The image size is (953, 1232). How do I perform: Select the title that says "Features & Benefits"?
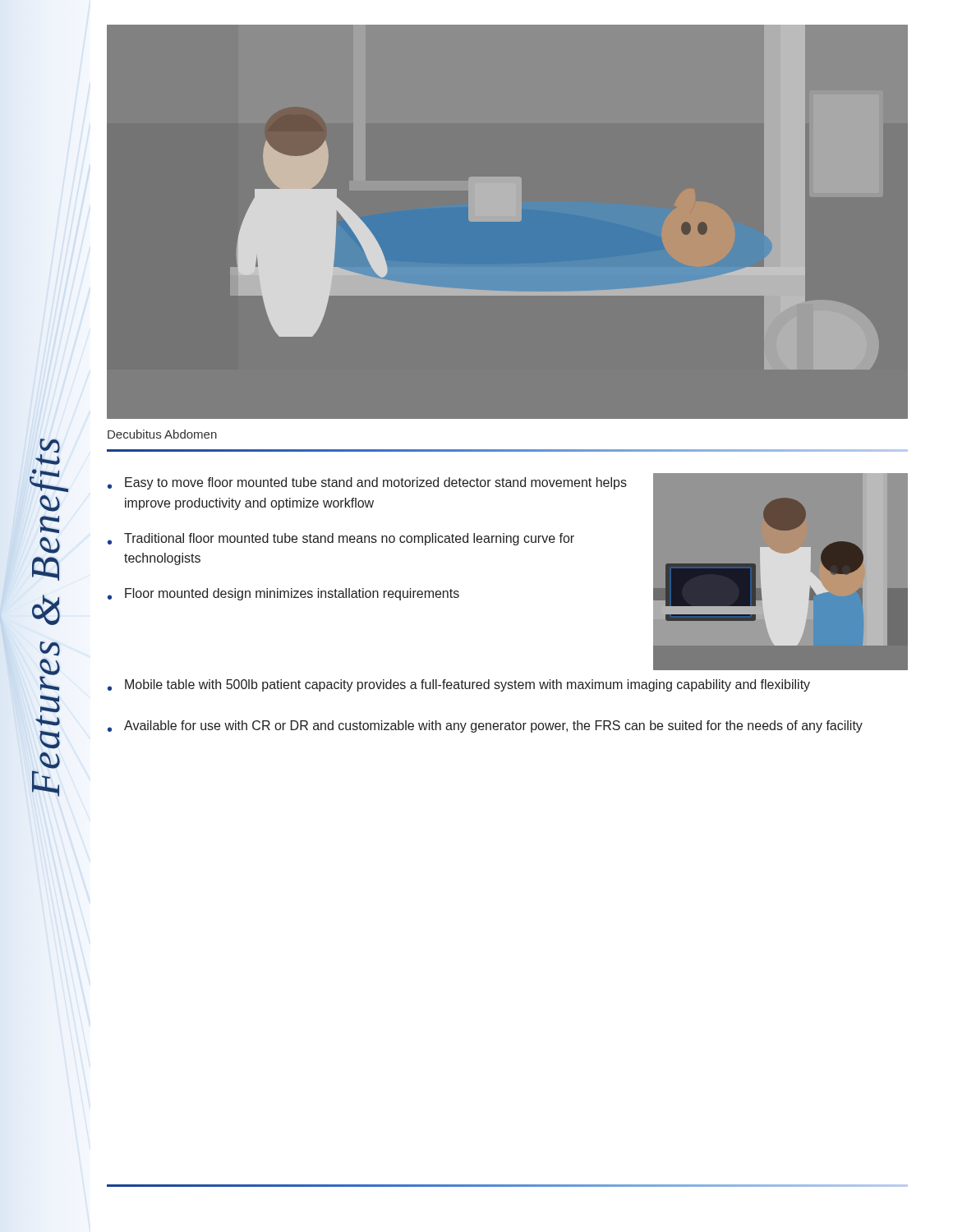tap(45, 616)
